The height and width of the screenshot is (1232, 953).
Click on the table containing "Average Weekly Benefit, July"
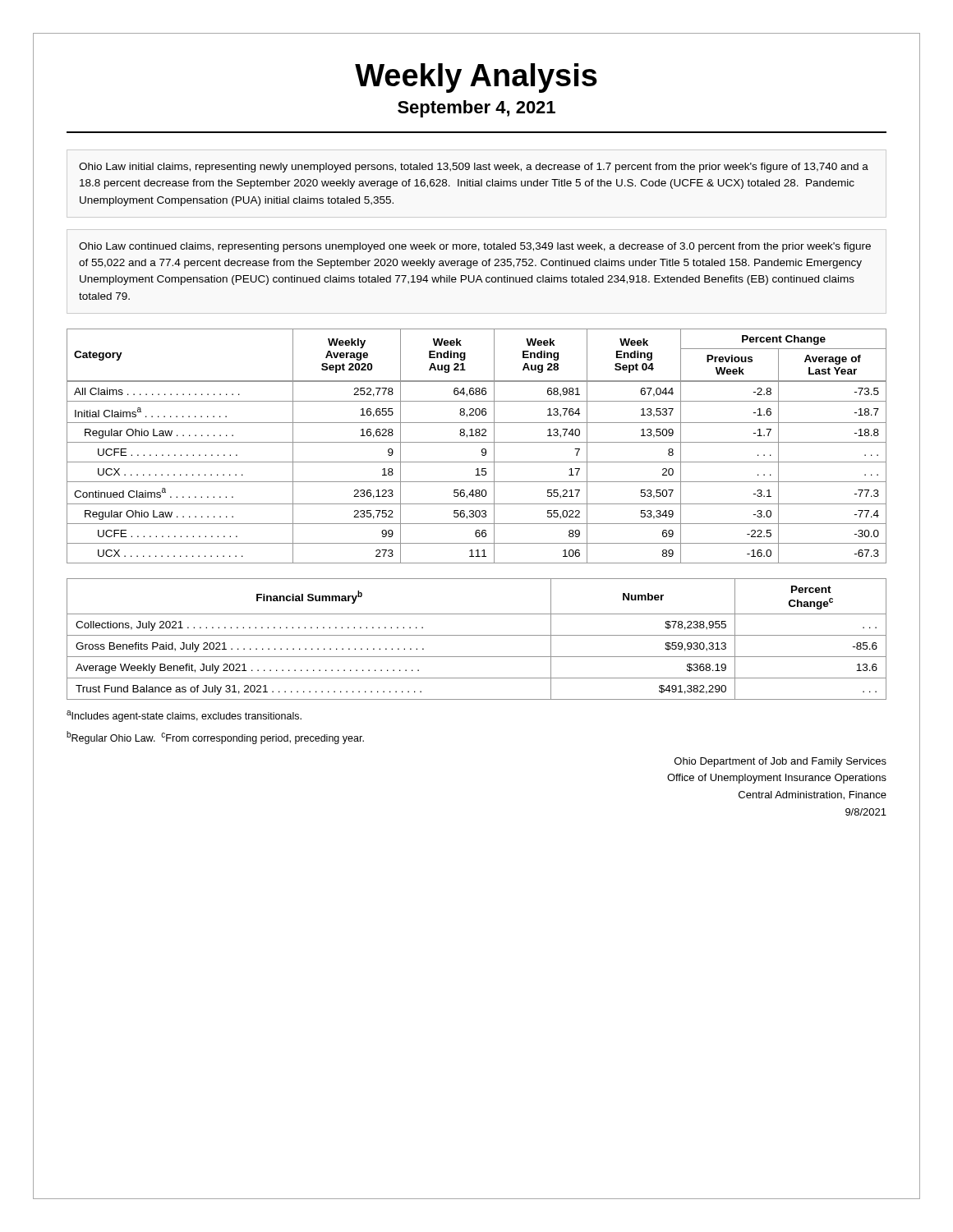click(x=476, y=639)
